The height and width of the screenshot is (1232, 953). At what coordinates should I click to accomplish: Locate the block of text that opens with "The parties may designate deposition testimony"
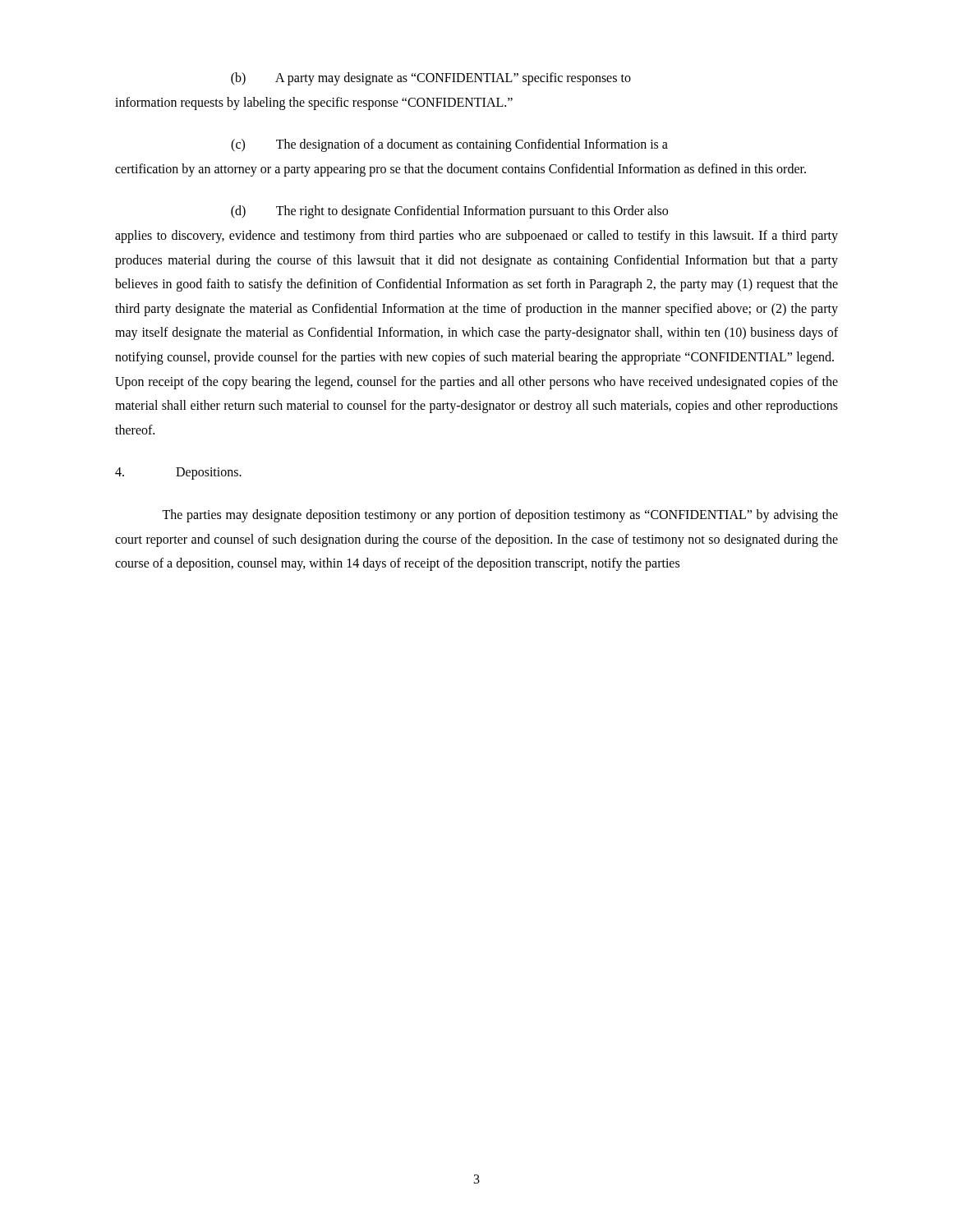click(476, 539)
